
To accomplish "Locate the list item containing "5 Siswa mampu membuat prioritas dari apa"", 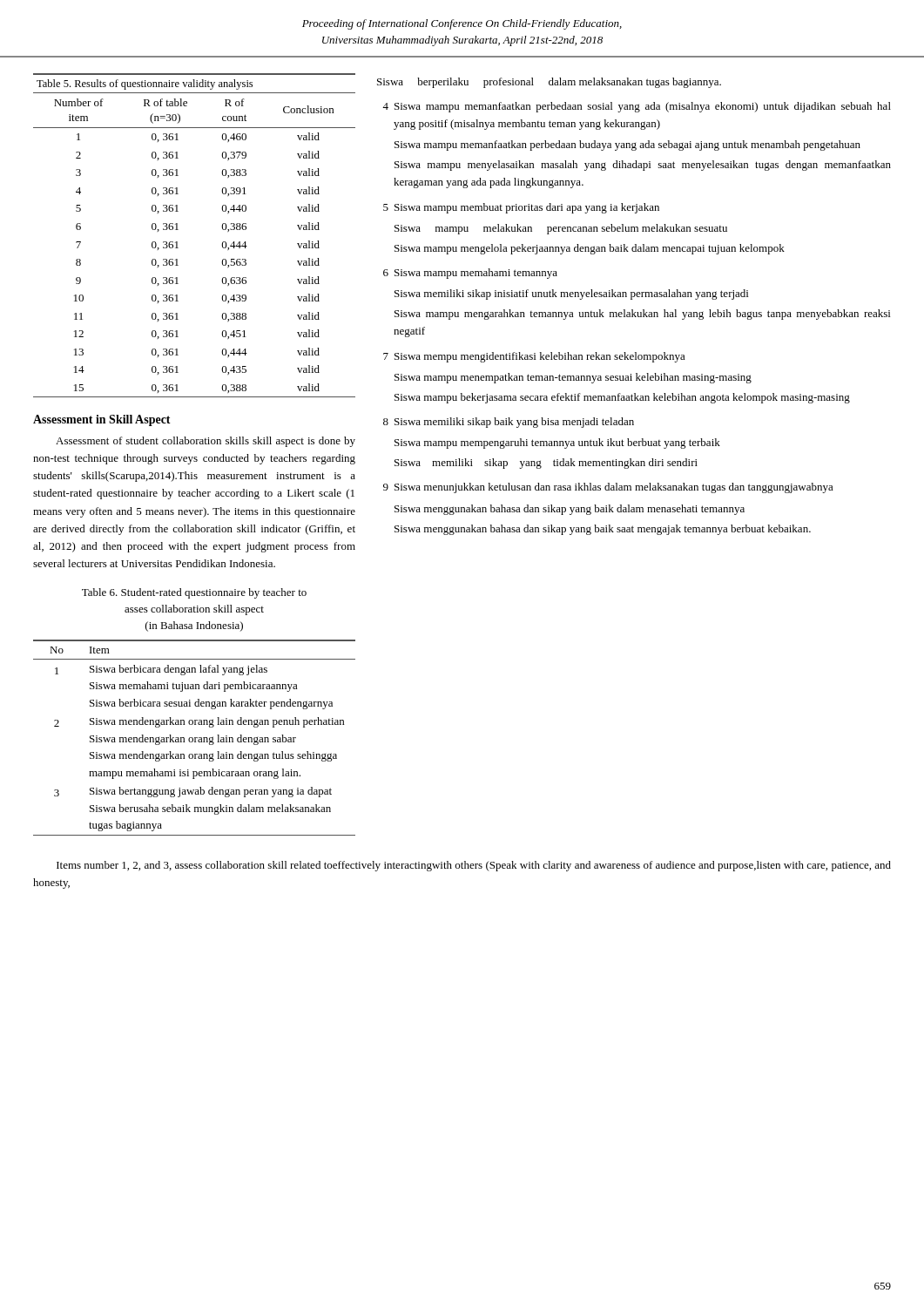I will pyautogui.click(x=634, y=207).
